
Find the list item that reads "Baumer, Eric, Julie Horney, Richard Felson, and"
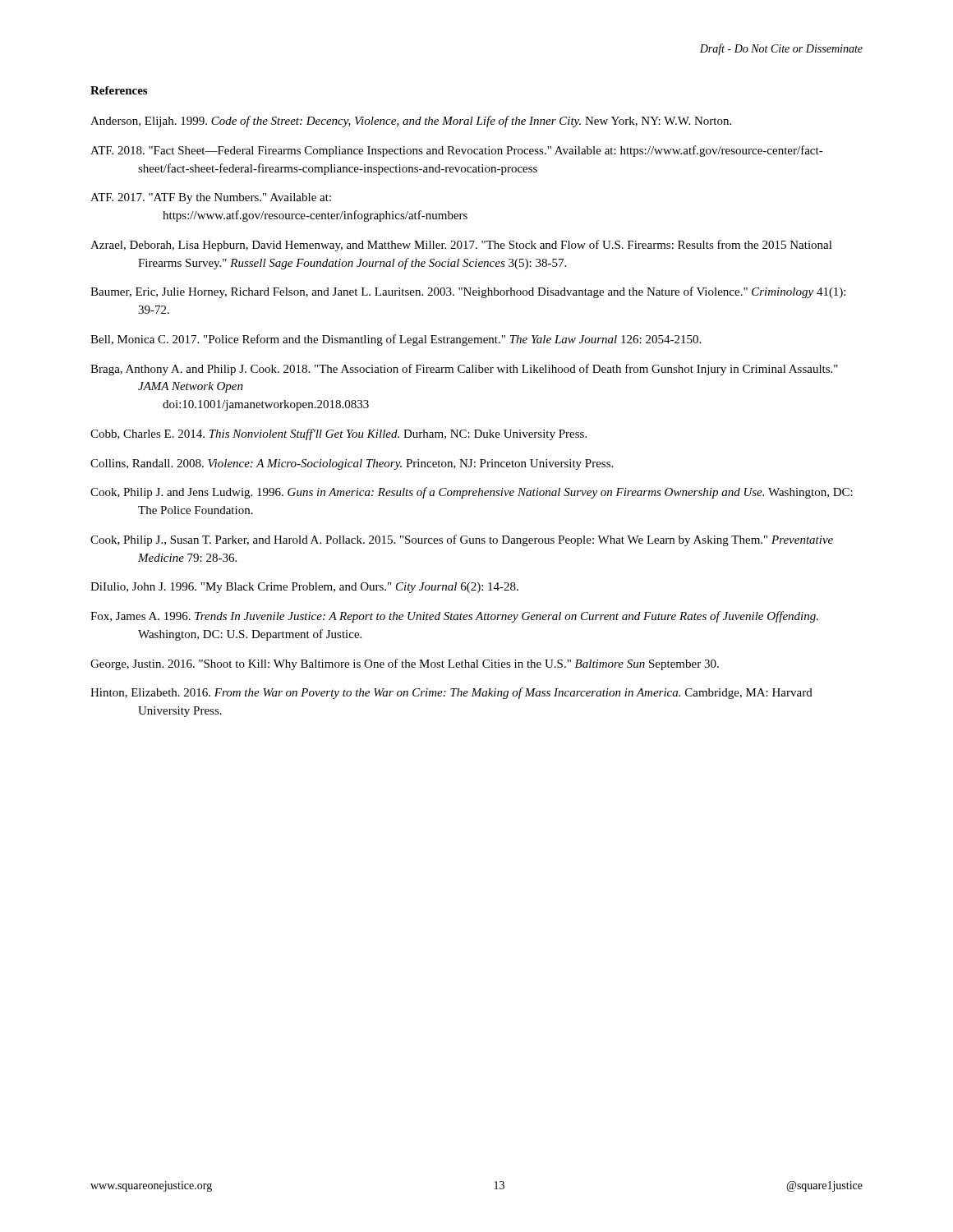[468, 301]
